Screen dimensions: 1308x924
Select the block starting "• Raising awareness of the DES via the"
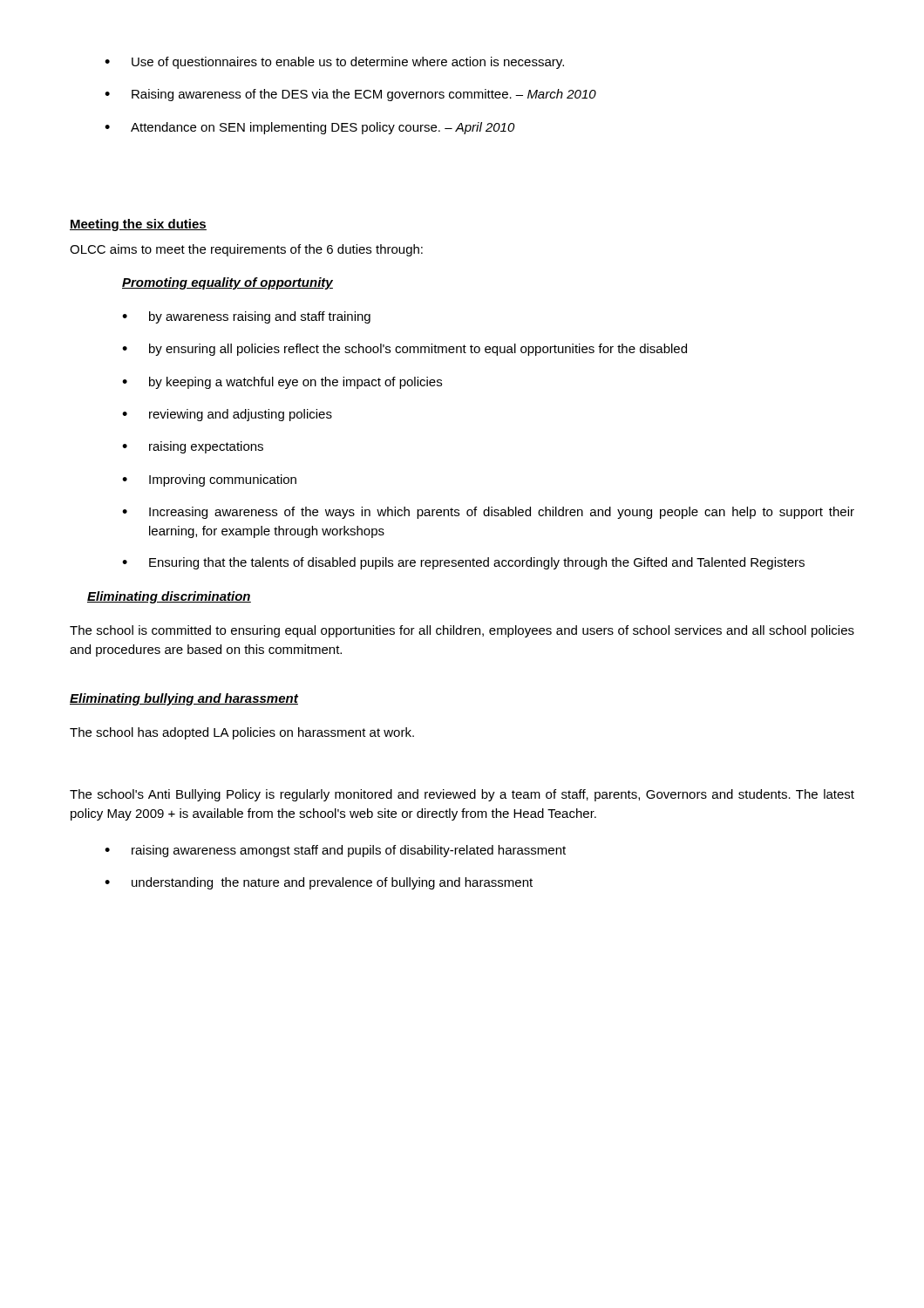(479, 95)
